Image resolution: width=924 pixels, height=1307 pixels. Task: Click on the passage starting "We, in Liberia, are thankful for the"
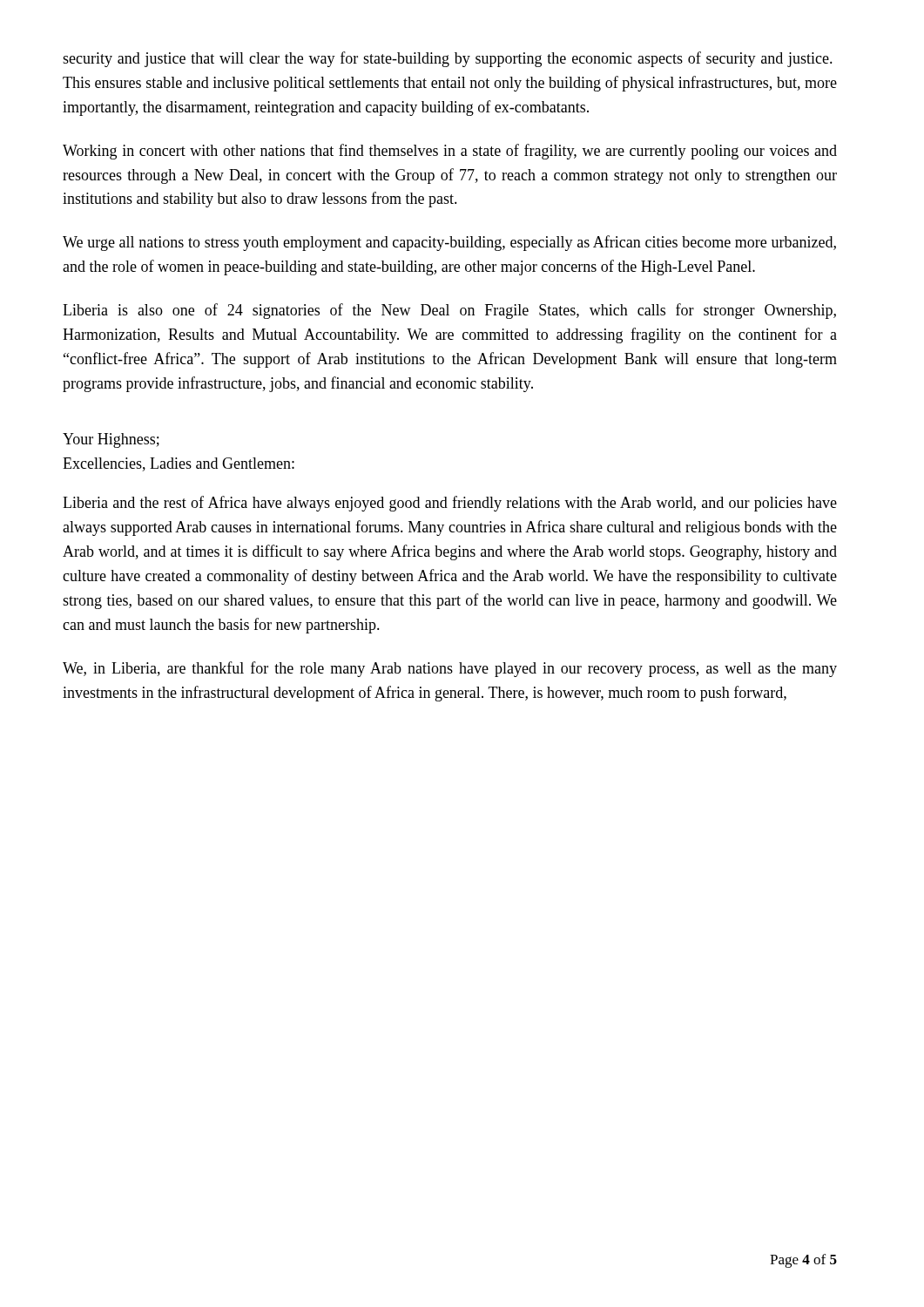click(450, 680)
